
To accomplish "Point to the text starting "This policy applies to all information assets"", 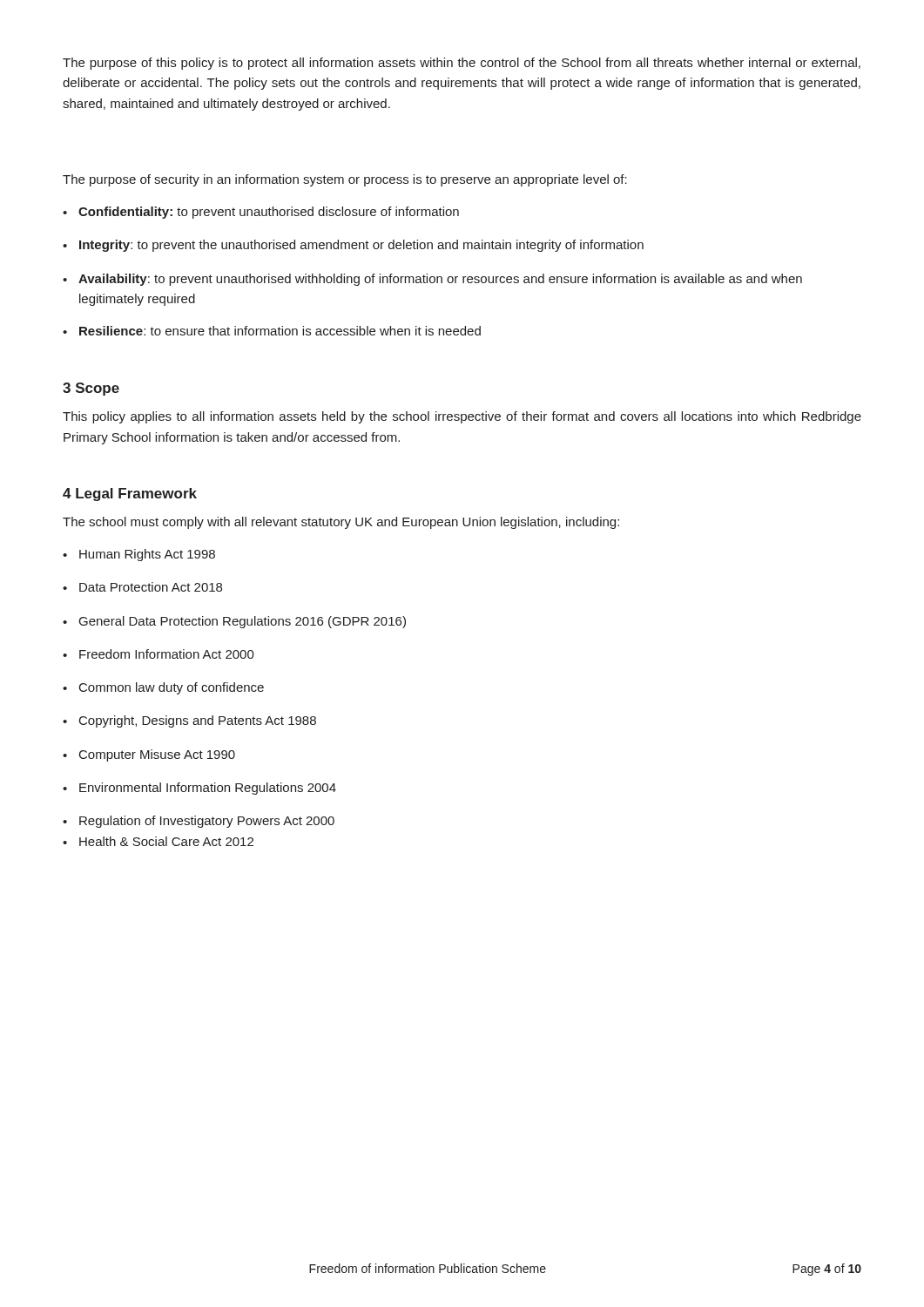I will (462, 426).
